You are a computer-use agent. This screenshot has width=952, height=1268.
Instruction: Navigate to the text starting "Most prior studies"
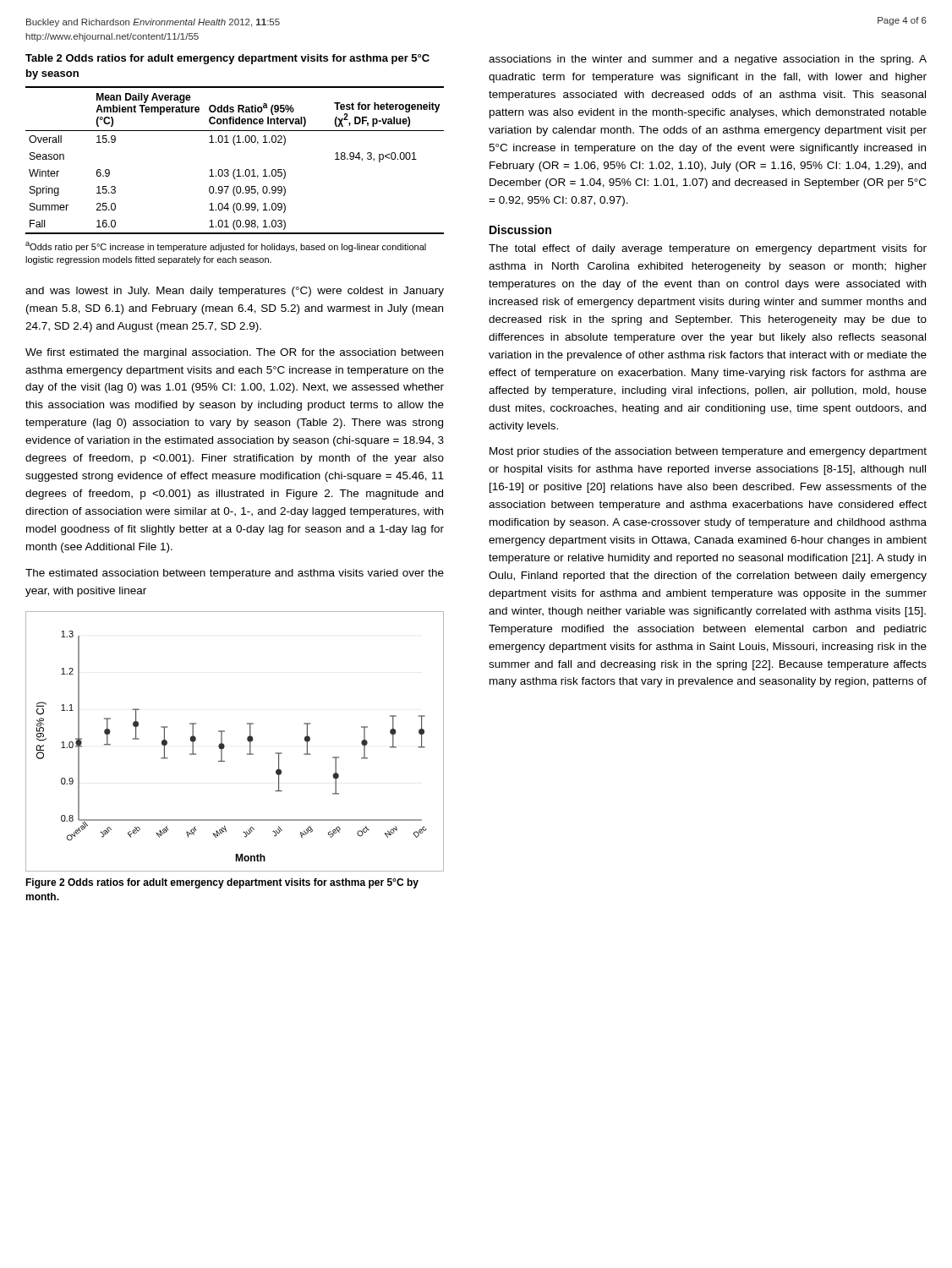(708, 566)
